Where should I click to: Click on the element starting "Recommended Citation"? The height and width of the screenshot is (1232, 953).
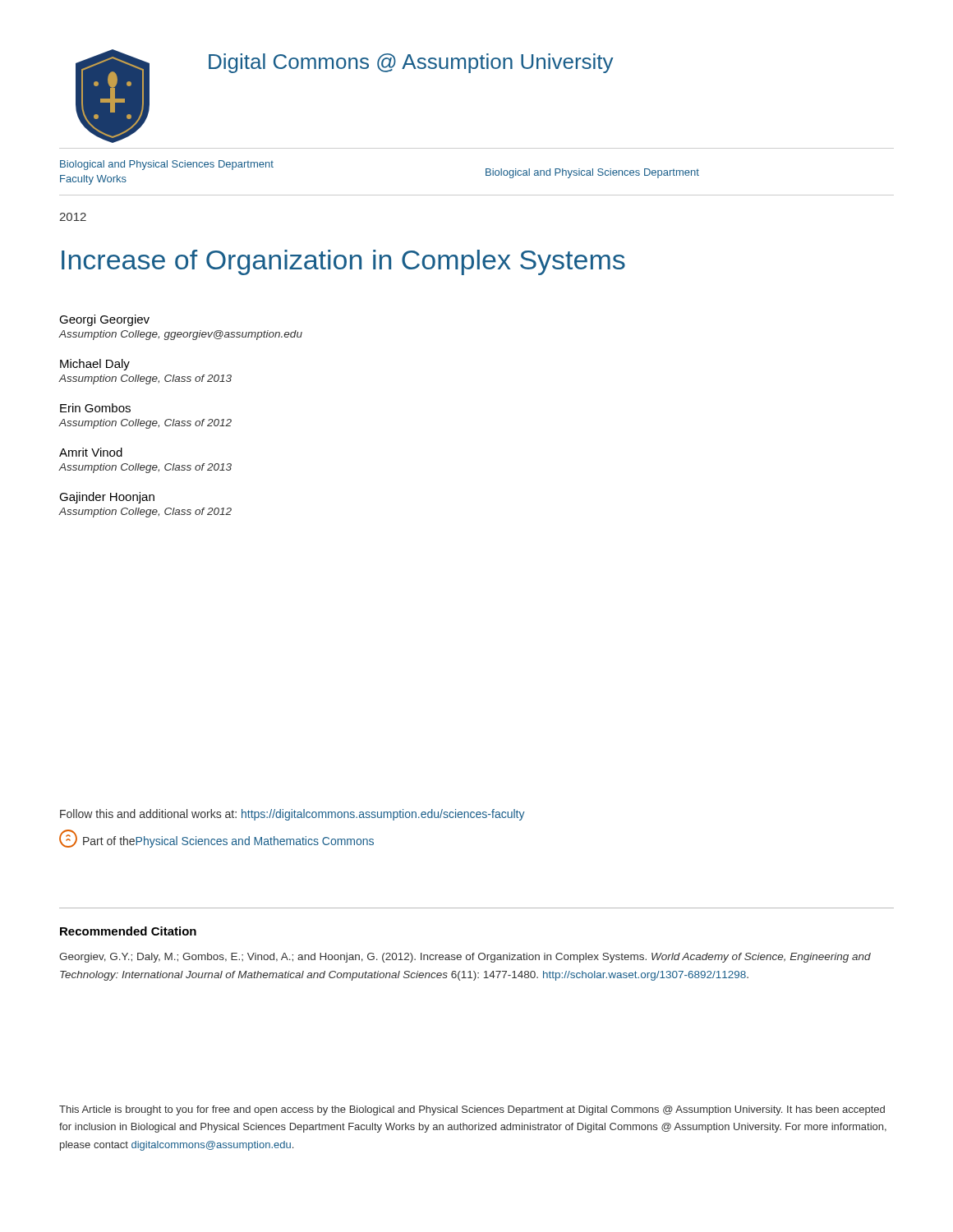pos(128,931)
